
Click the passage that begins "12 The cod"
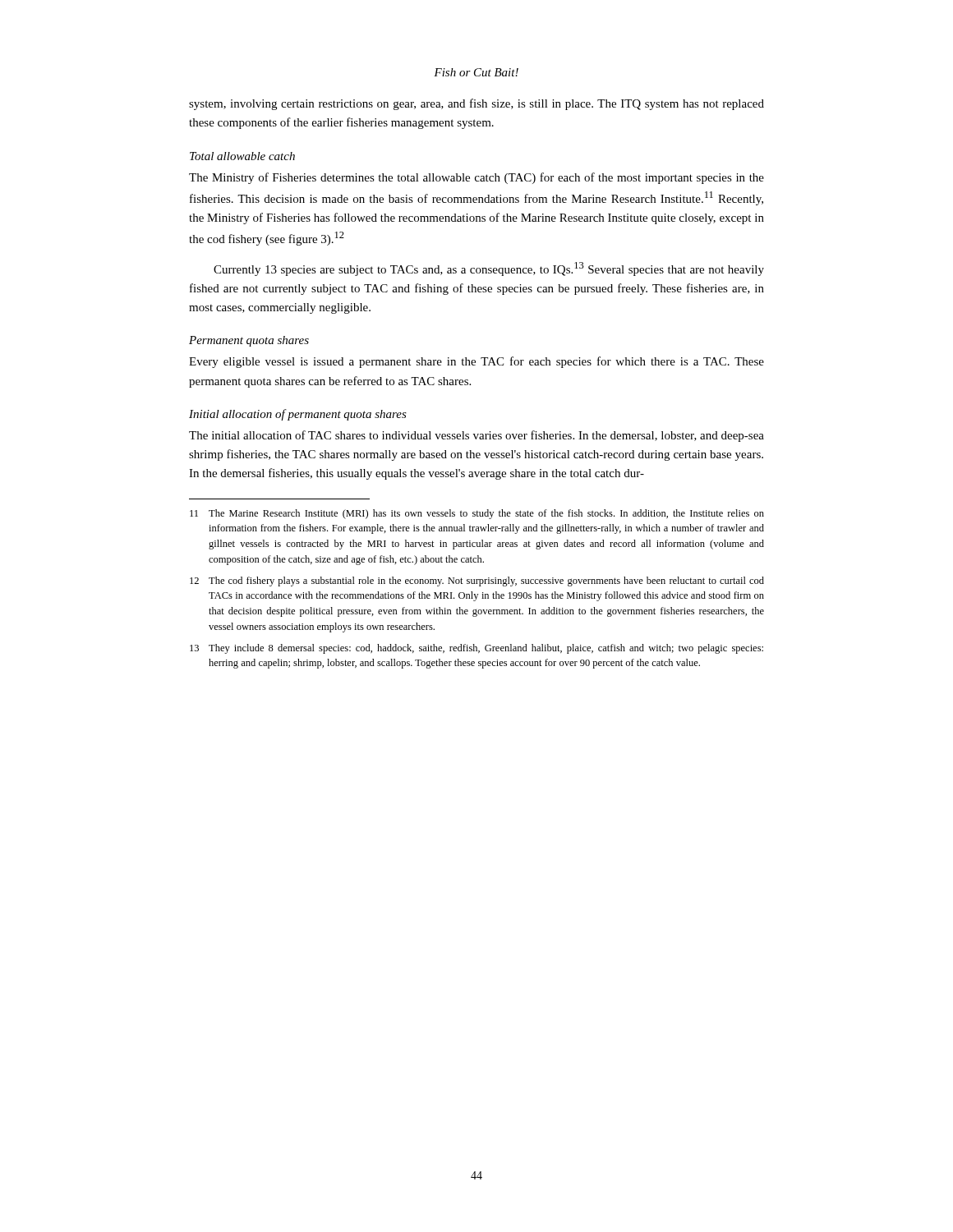pos(476,604)
